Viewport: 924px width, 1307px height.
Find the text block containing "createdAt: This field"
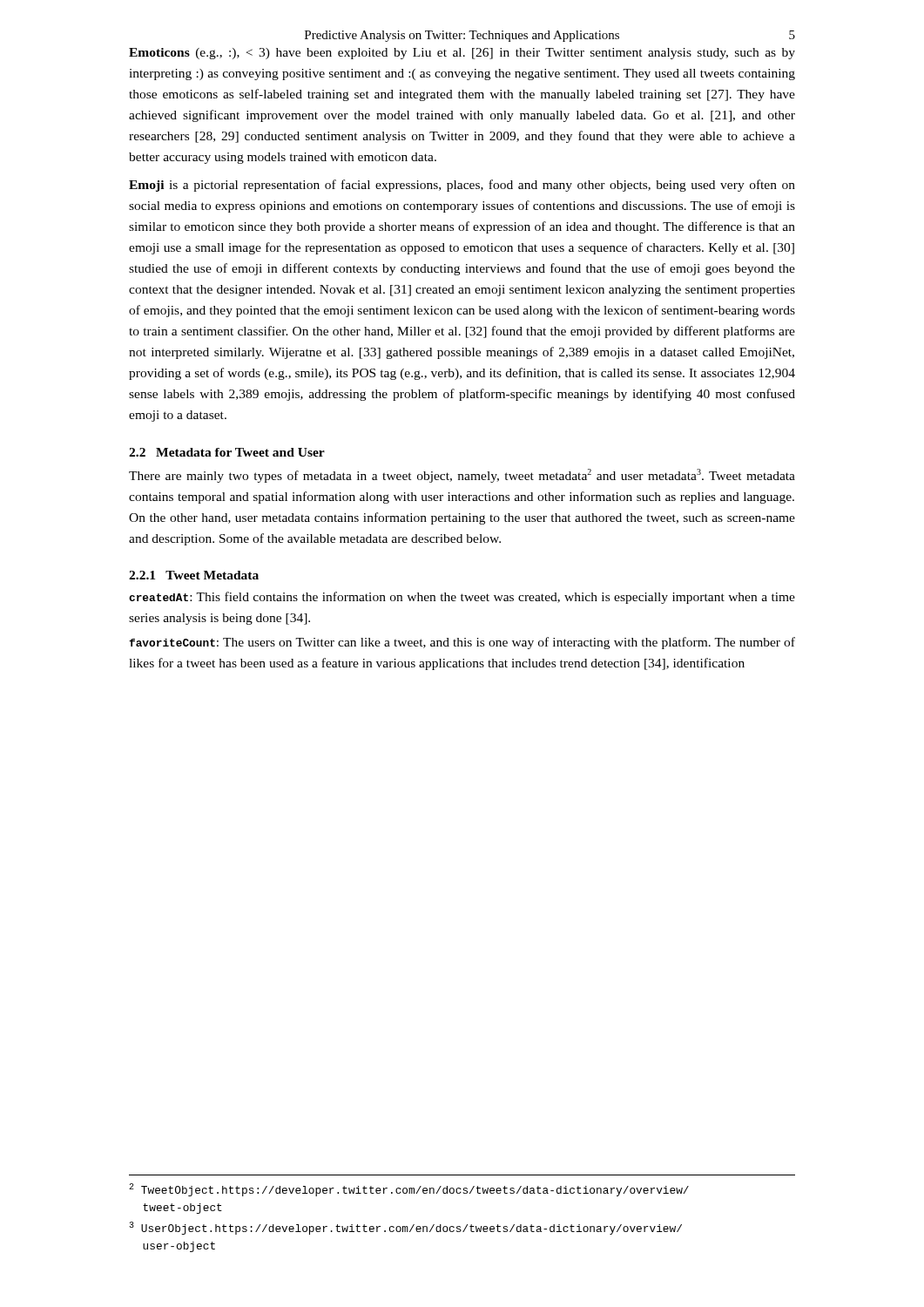coord(462,630)
